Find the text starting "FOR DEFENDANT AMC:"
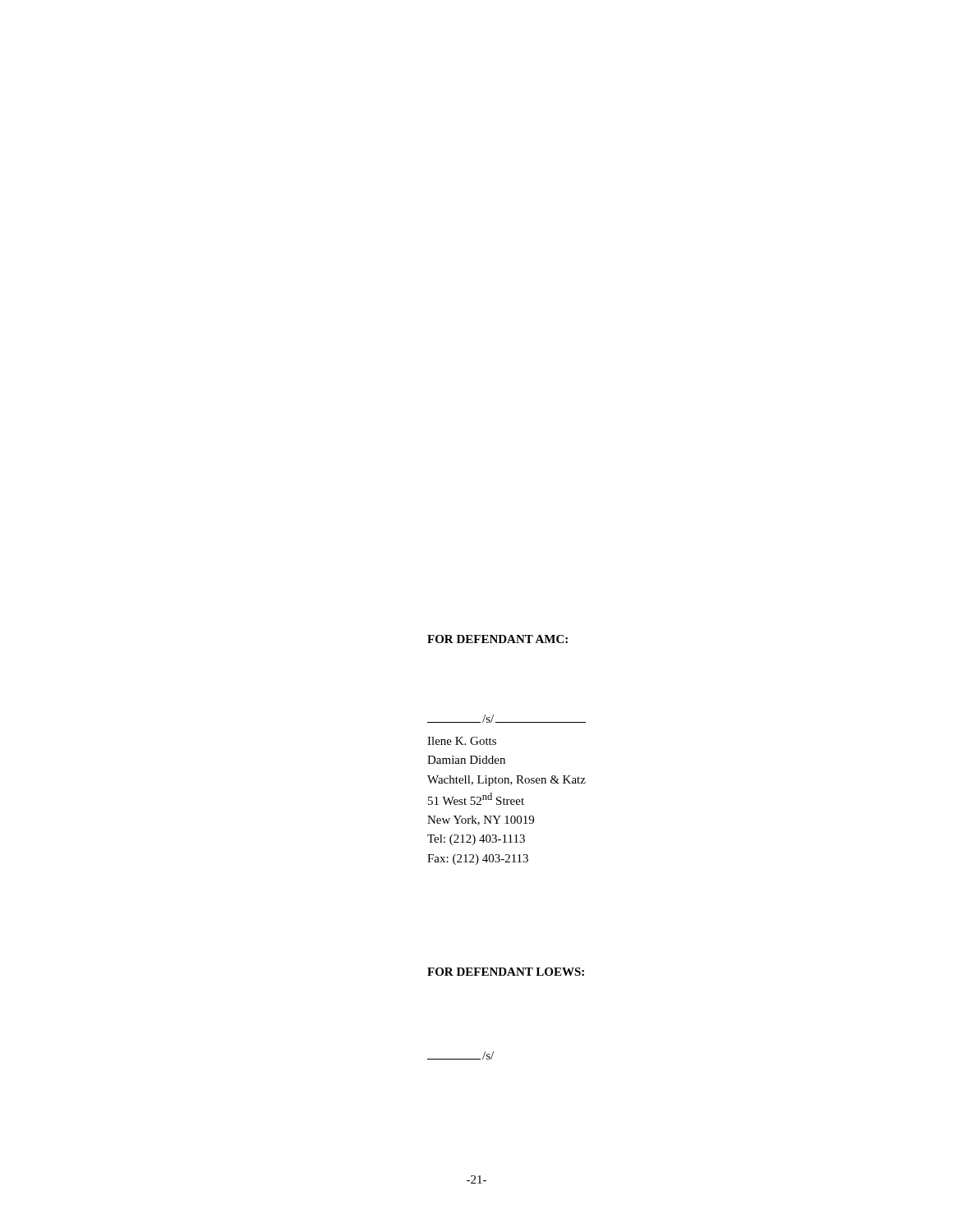The height and width of the screenshot is (1232, 953). (x=498, y=639)
